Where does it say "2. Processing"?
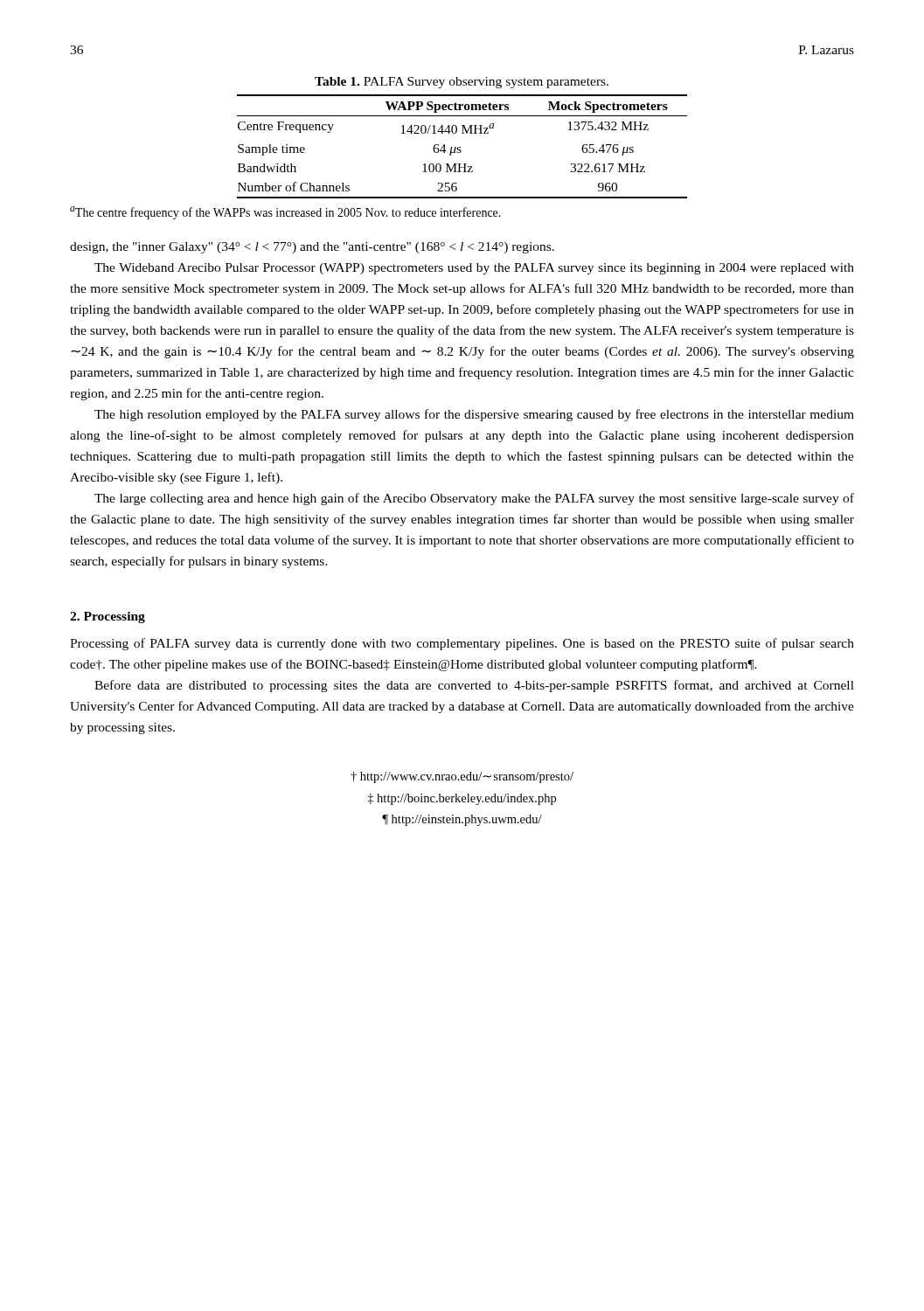924x1311 pixels. click(x=107, y=616)
